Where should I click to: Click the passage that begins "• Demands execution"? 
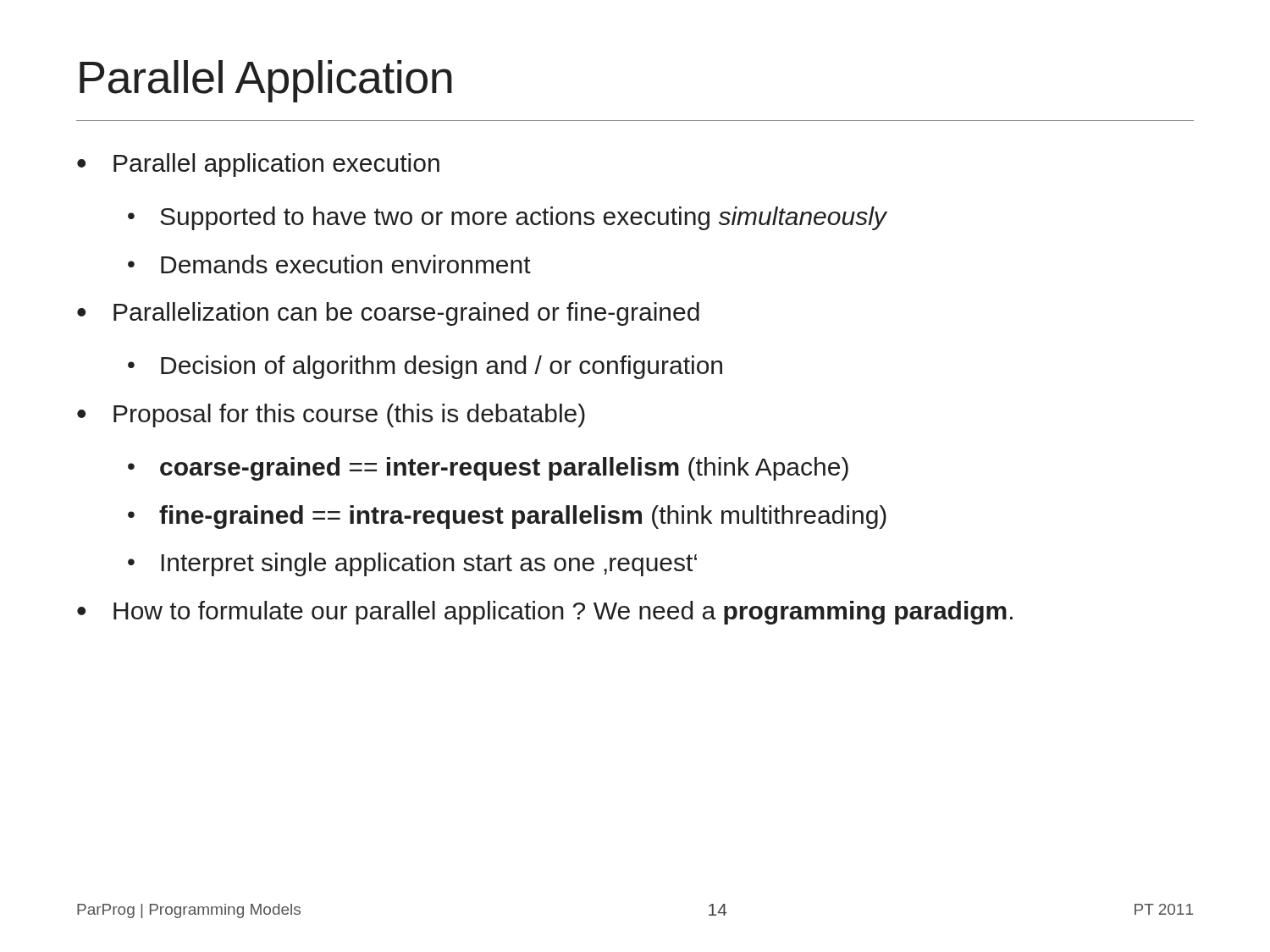(329, 265)
